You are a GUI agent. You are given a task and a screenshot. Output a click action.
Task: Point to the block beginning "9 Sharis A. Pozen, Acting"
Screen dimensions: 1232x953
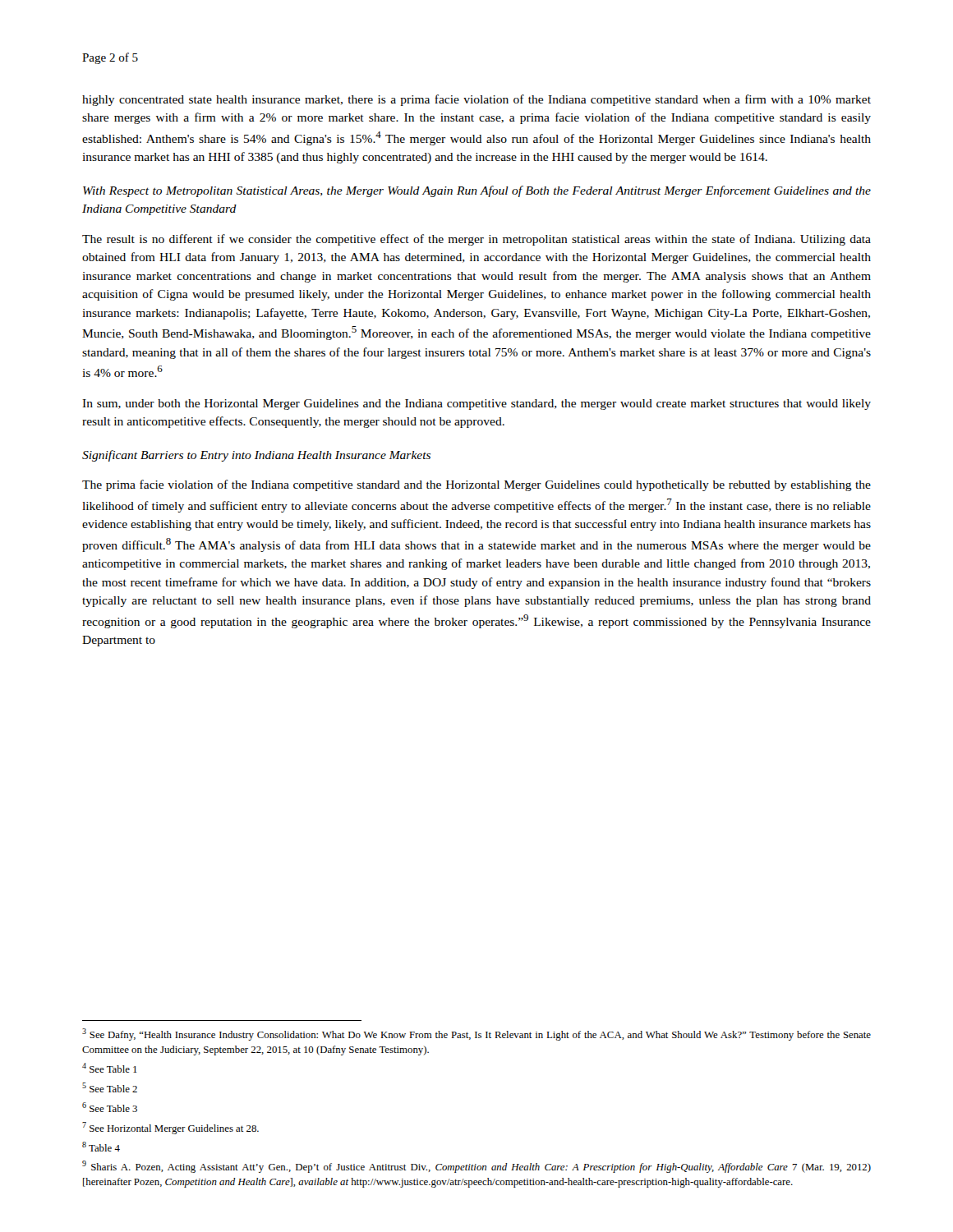point(476,1174)
